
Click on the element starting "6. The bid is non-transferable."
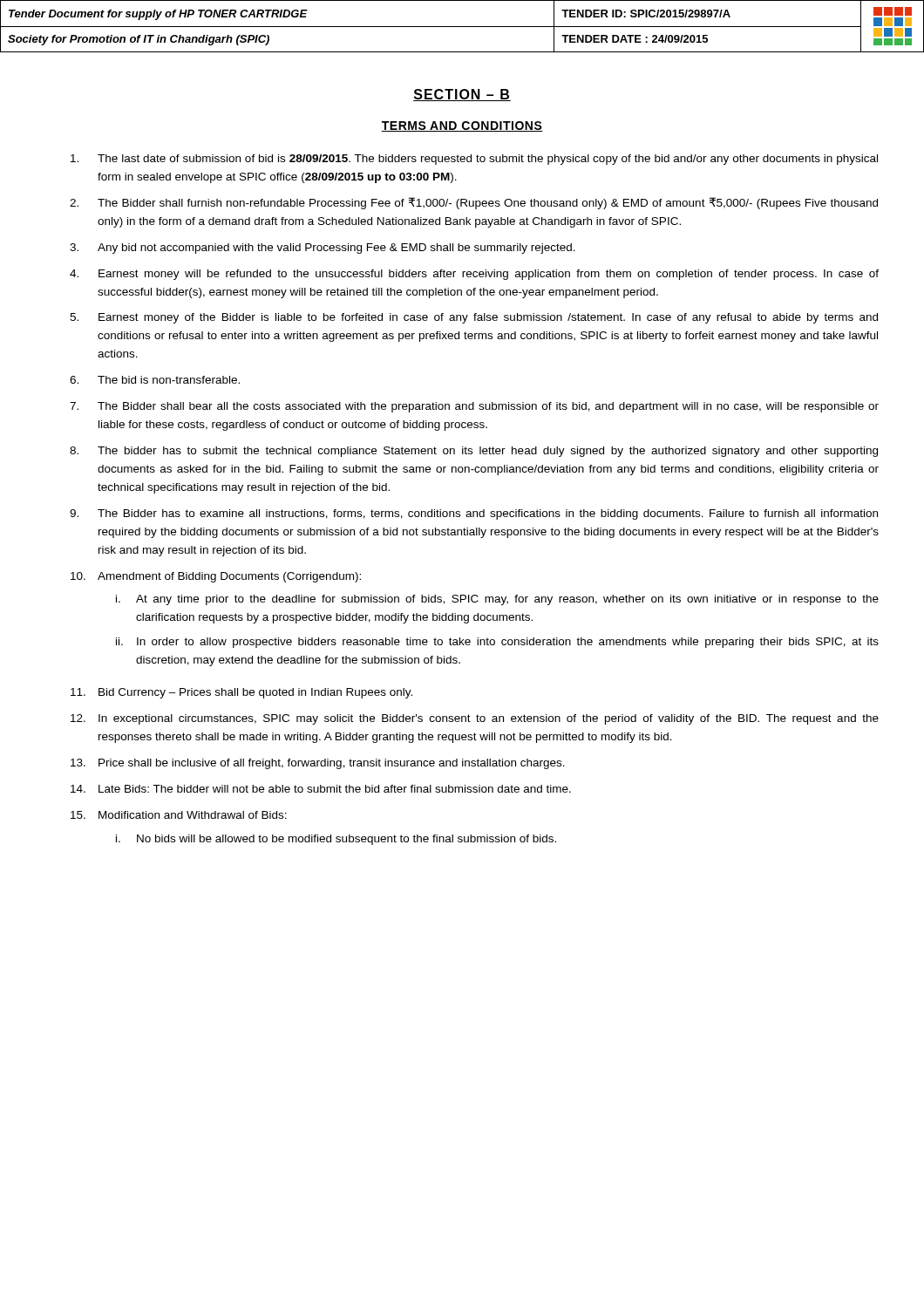point(155,380)
